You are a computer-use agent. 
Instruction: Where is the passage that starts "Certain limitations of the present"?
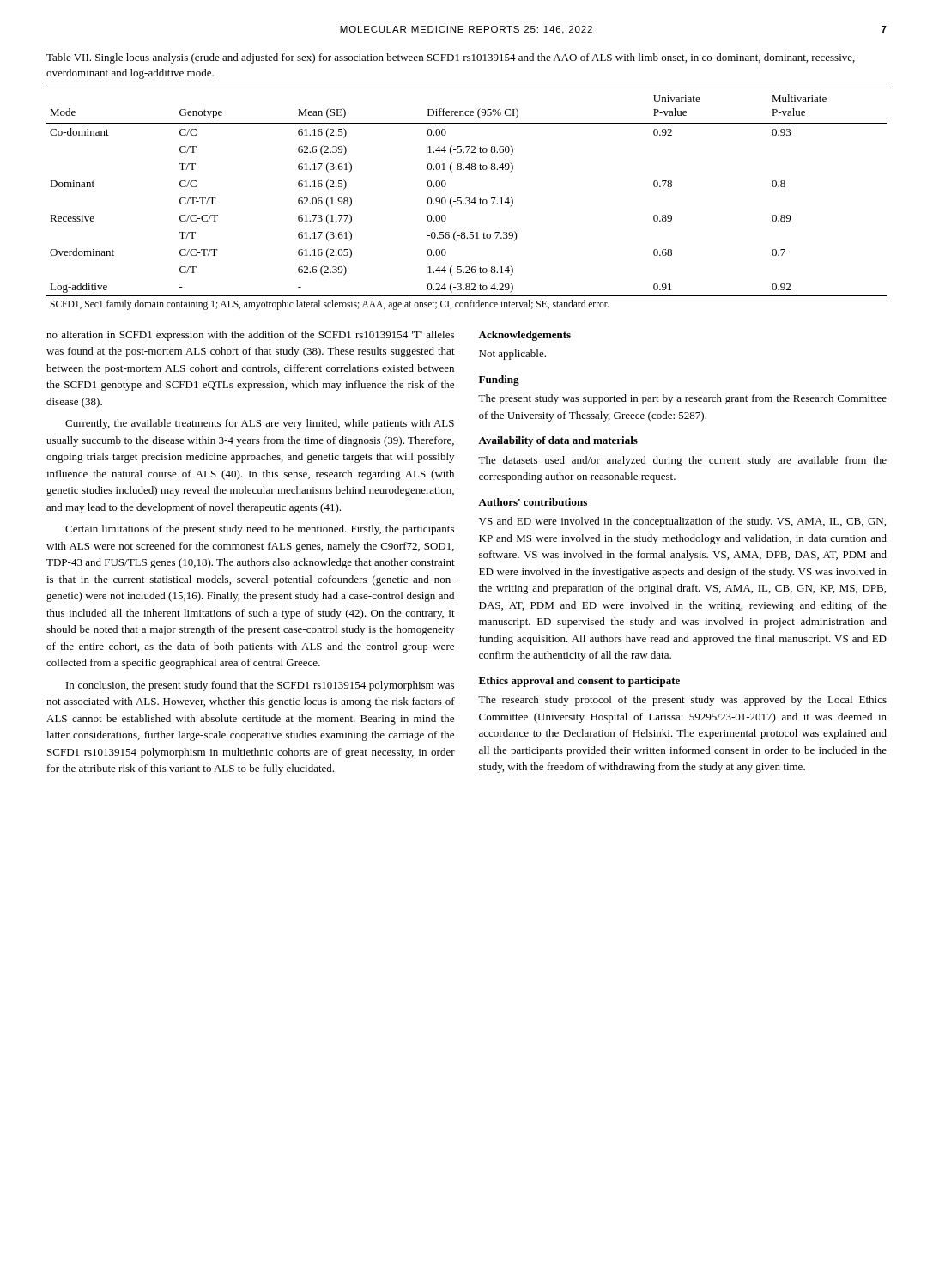tap(250, 596)
